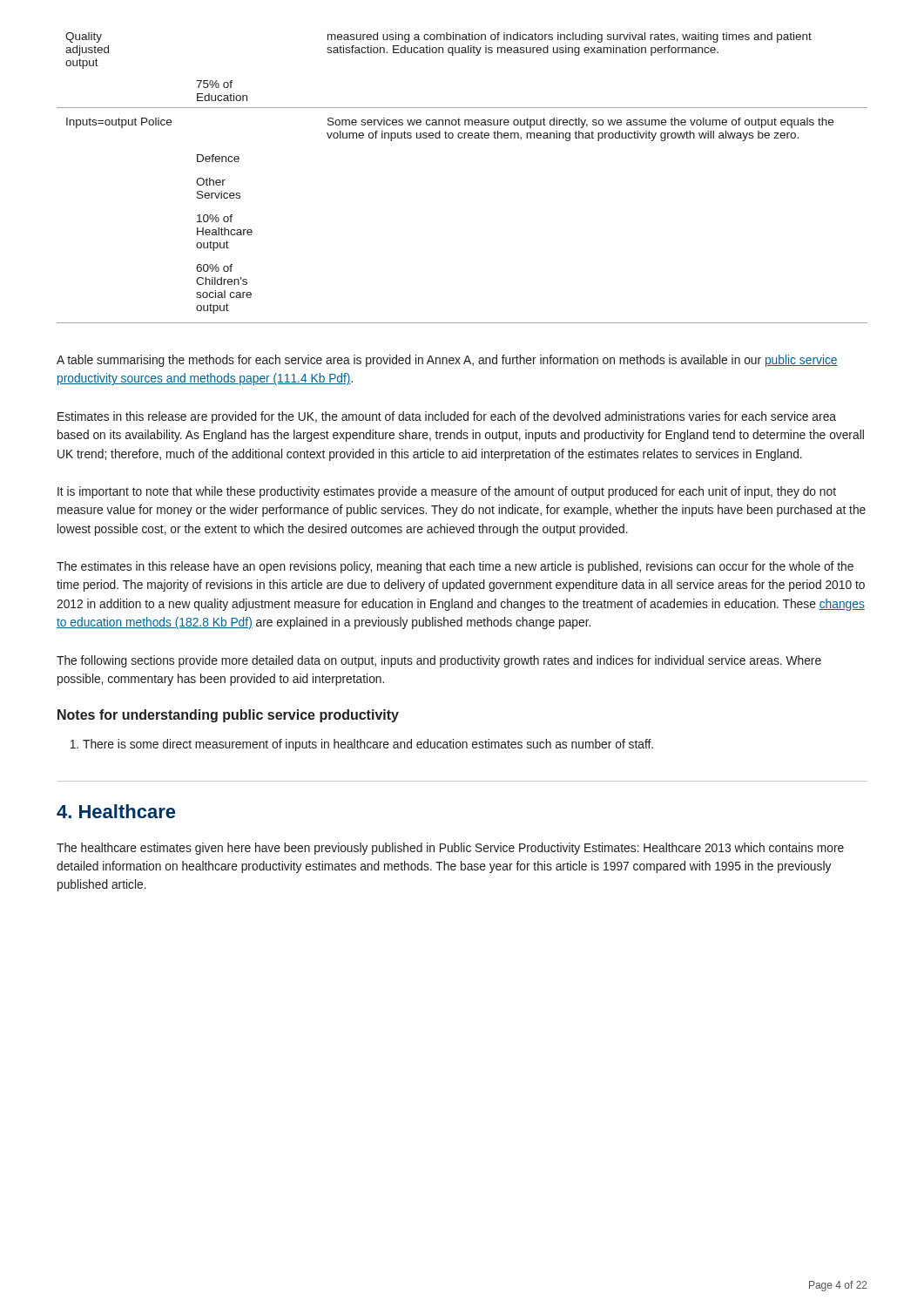Screen dimensions: 1307x924
Task: Click the passage that begins "There is some direct measurement"
Action: click(x=368, y=745)
